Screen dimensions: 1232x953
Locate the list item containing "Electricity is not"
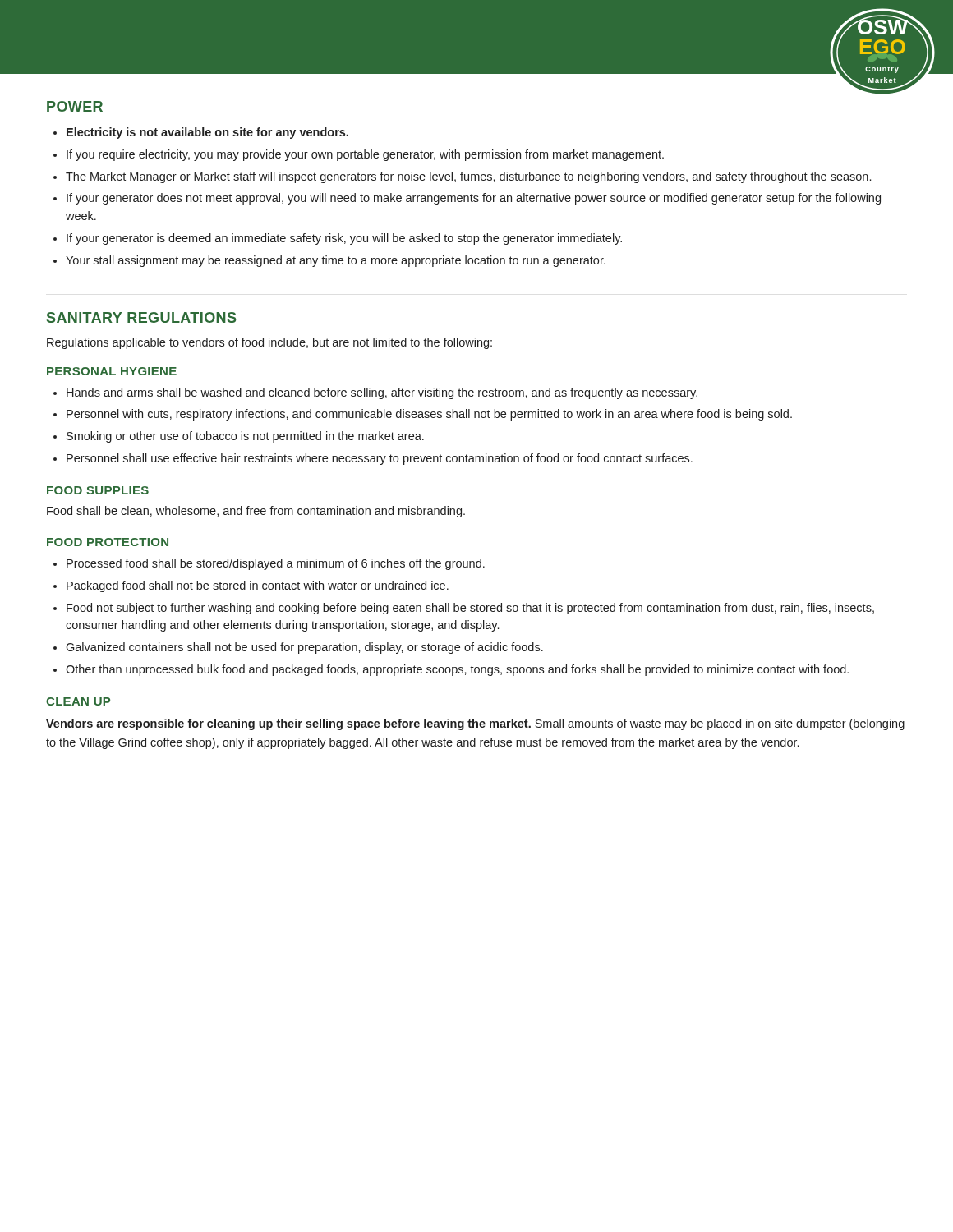click(207, 132)
